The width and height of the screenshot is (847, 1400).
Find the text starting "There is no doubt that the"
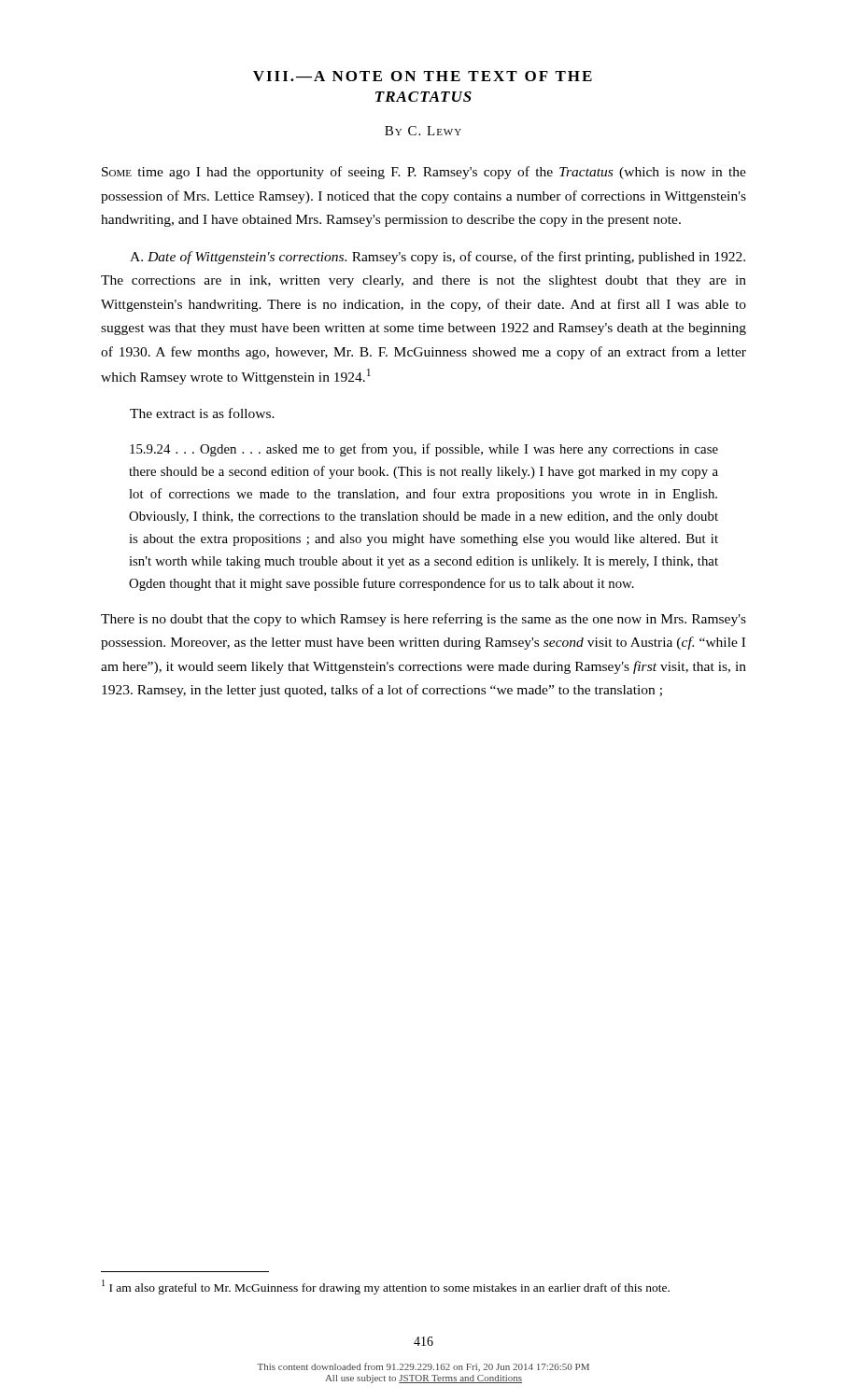click(424, 654)
